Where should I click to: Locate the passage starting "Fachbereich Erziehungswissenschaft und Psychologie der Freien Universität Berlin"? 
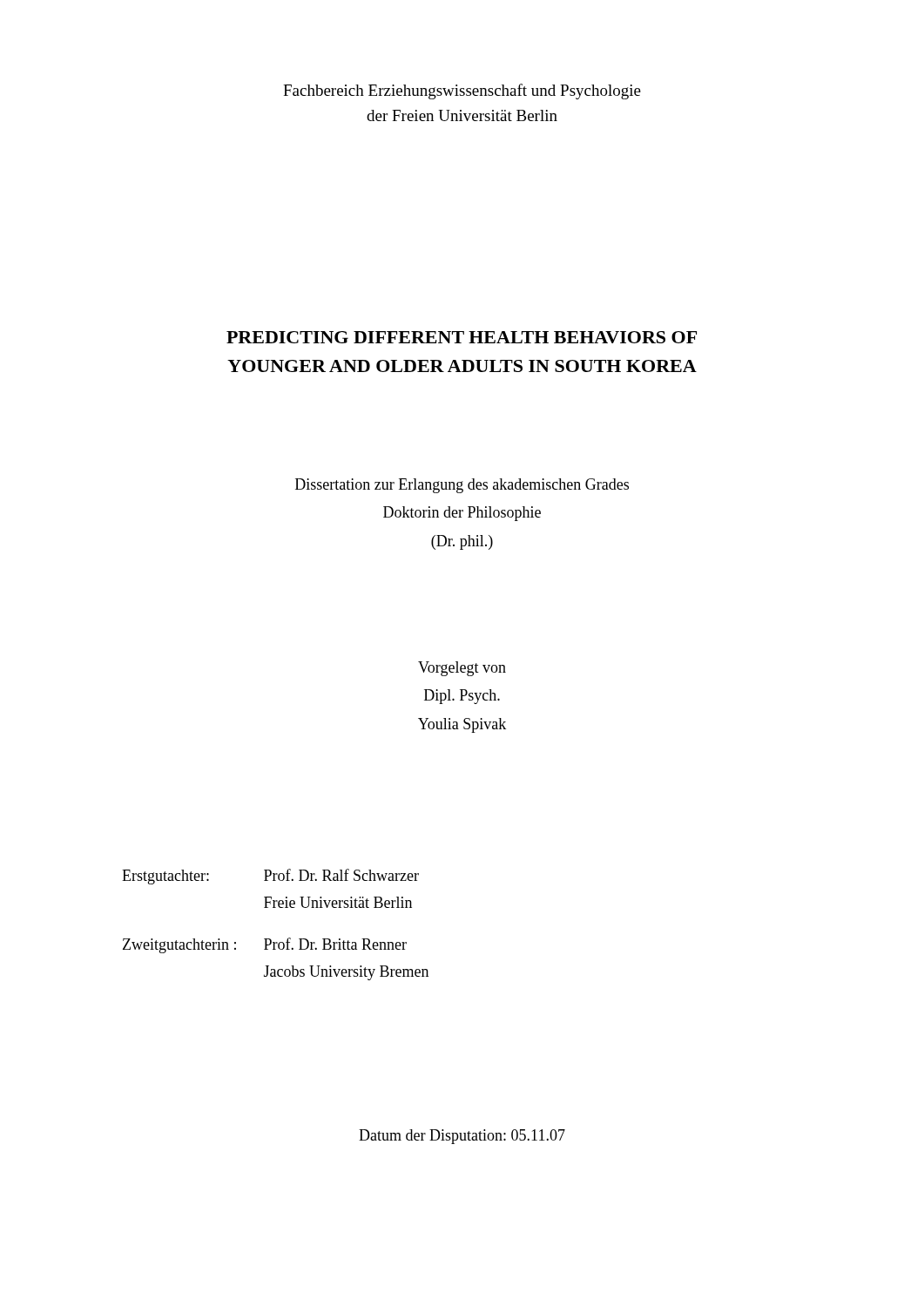click(x=462, y=103)
